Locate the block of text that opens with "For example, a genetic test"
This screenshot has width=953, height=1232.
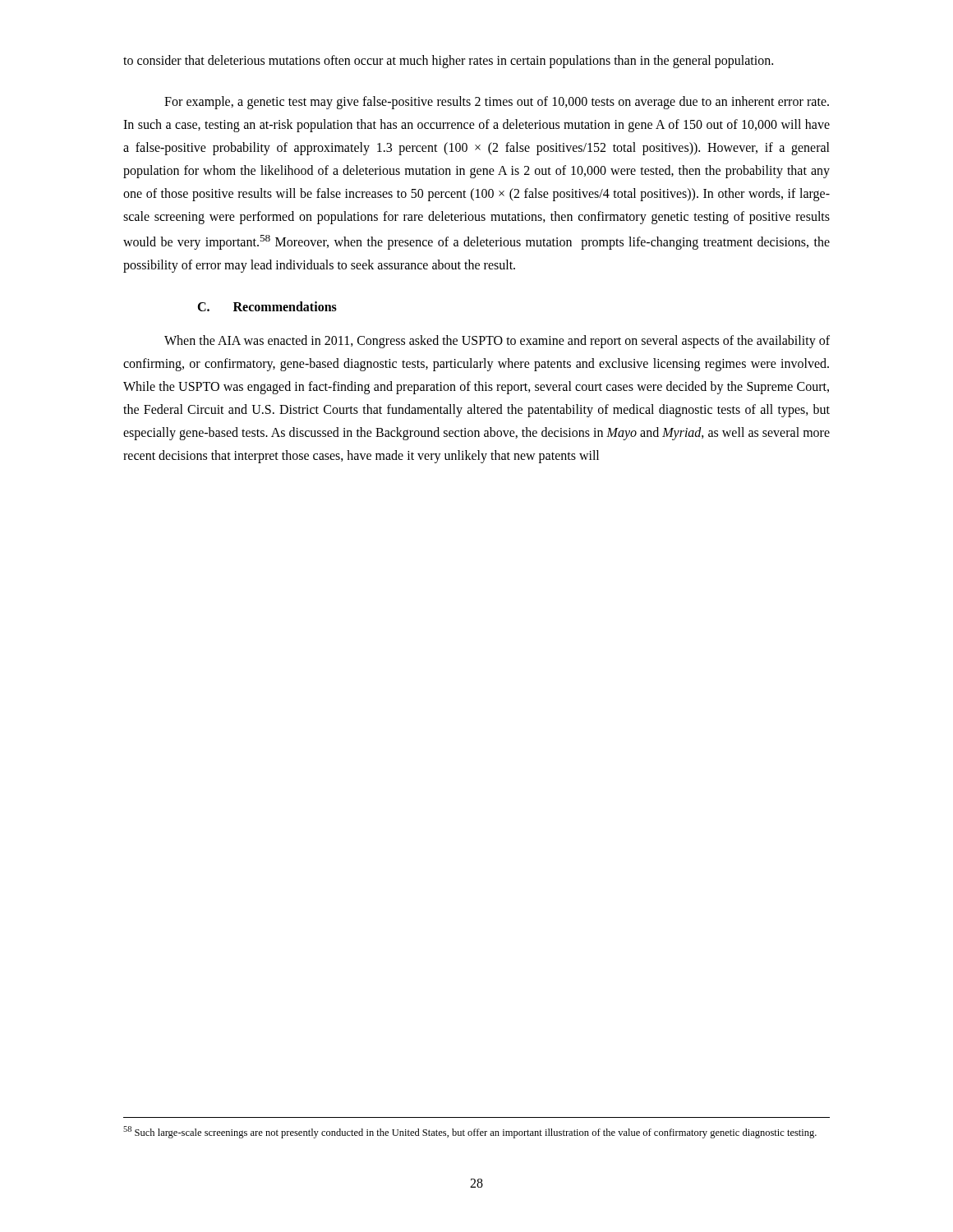(x=476, y=184)
